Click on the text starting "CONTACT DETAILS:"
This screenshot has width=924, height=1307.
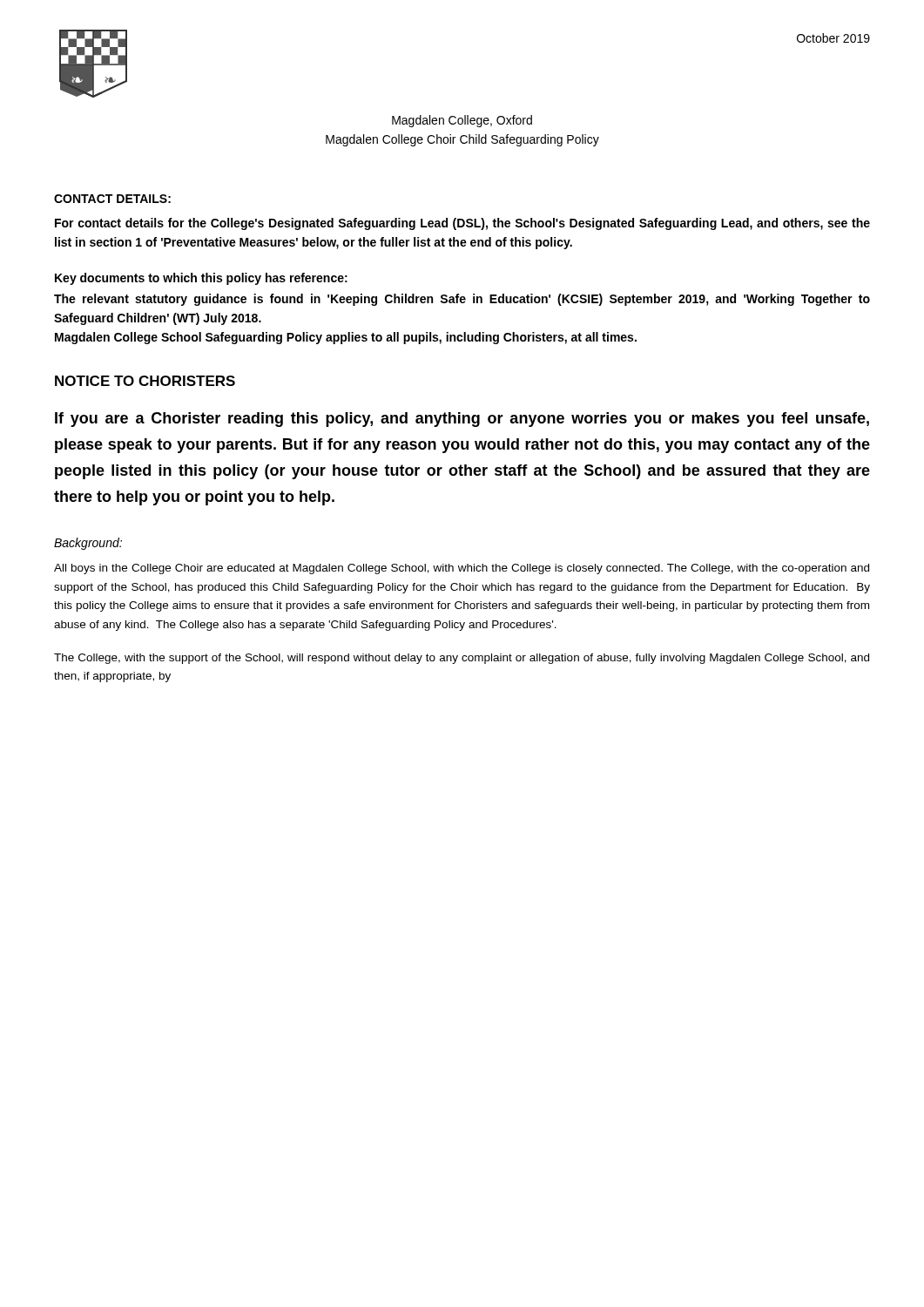[x=113, y=199]
